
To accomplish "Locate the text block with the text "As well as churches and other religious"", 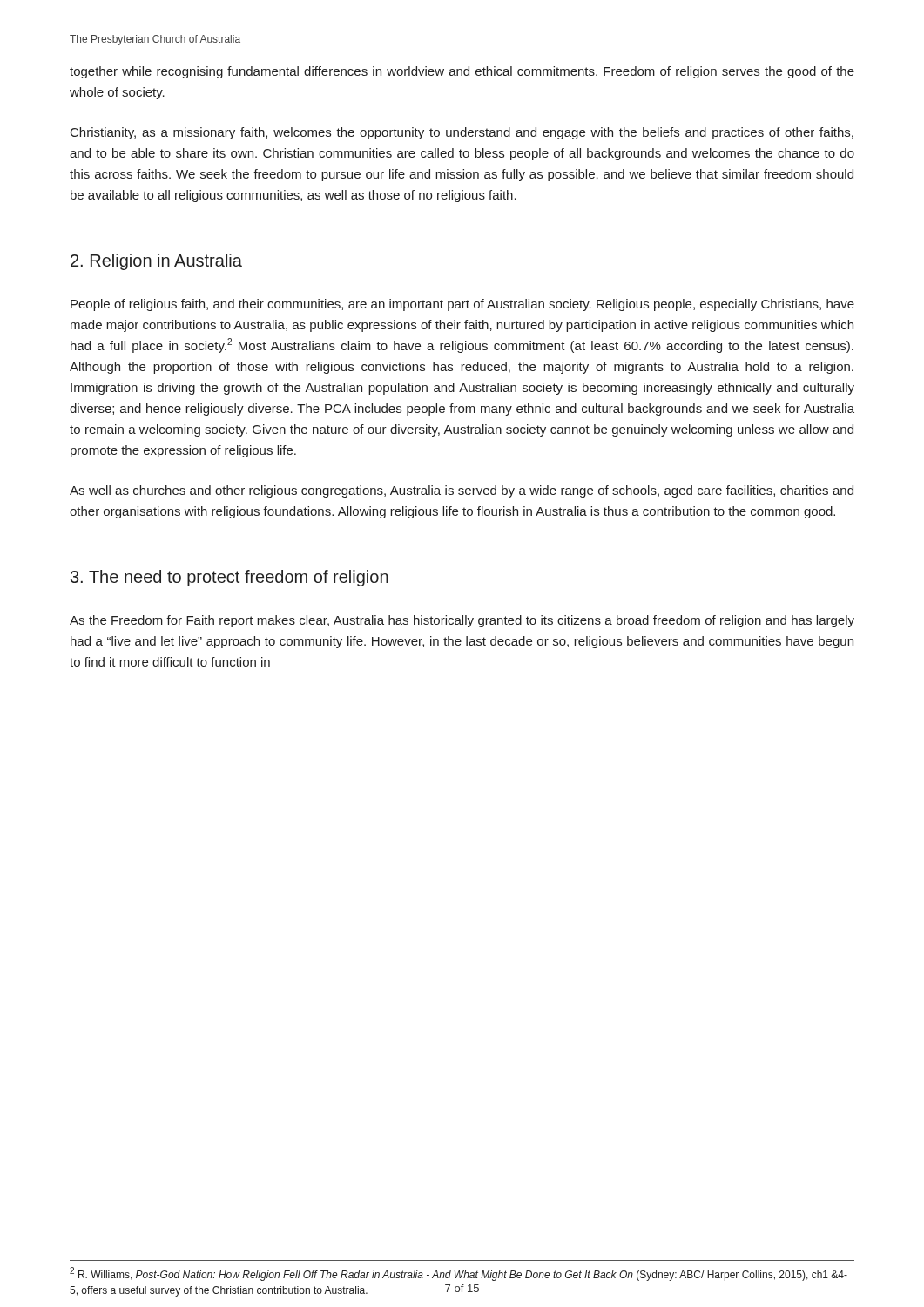I will [462, 501].
